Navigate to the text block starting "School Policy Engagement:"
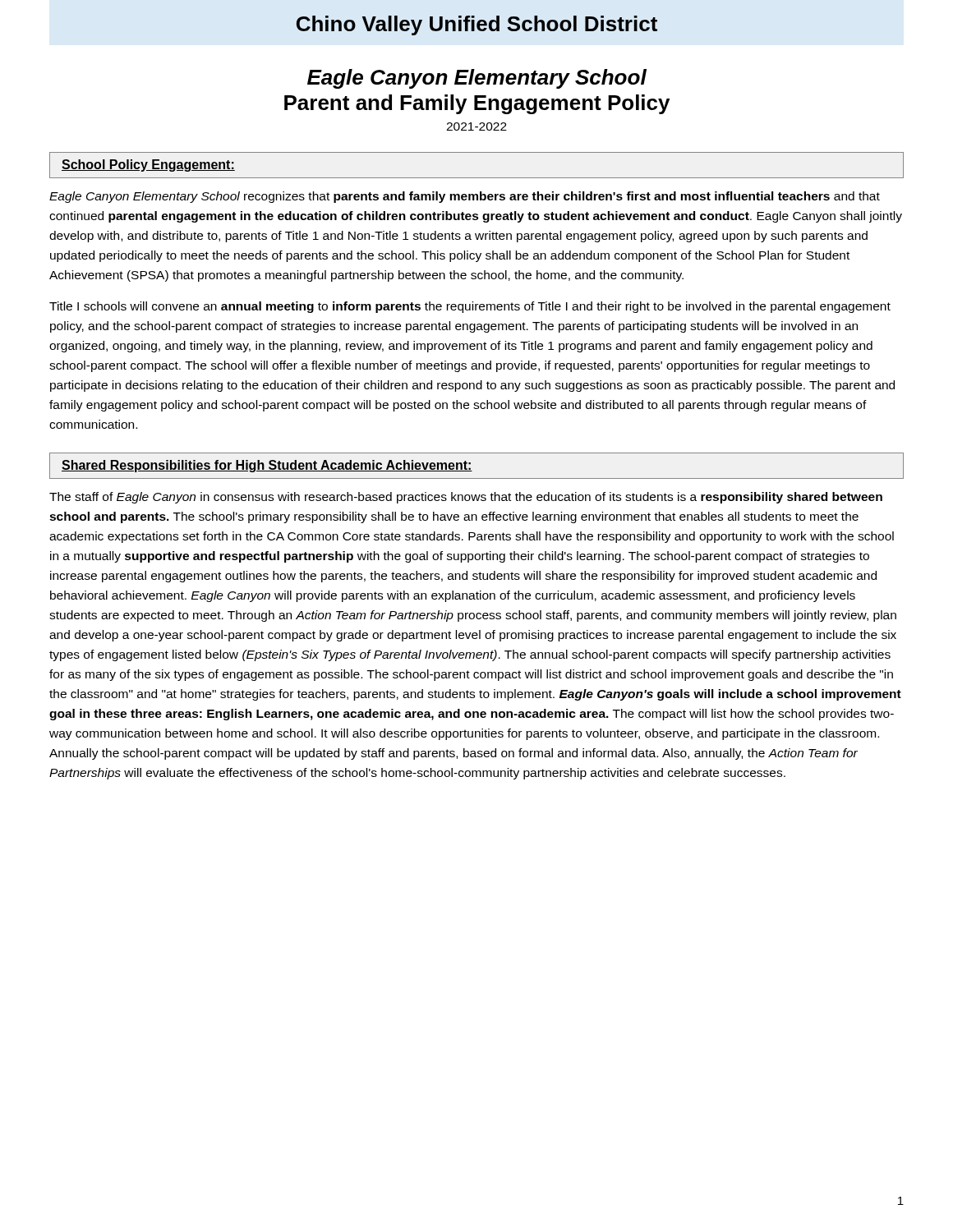953x1232 pixels. coord(148,165)
